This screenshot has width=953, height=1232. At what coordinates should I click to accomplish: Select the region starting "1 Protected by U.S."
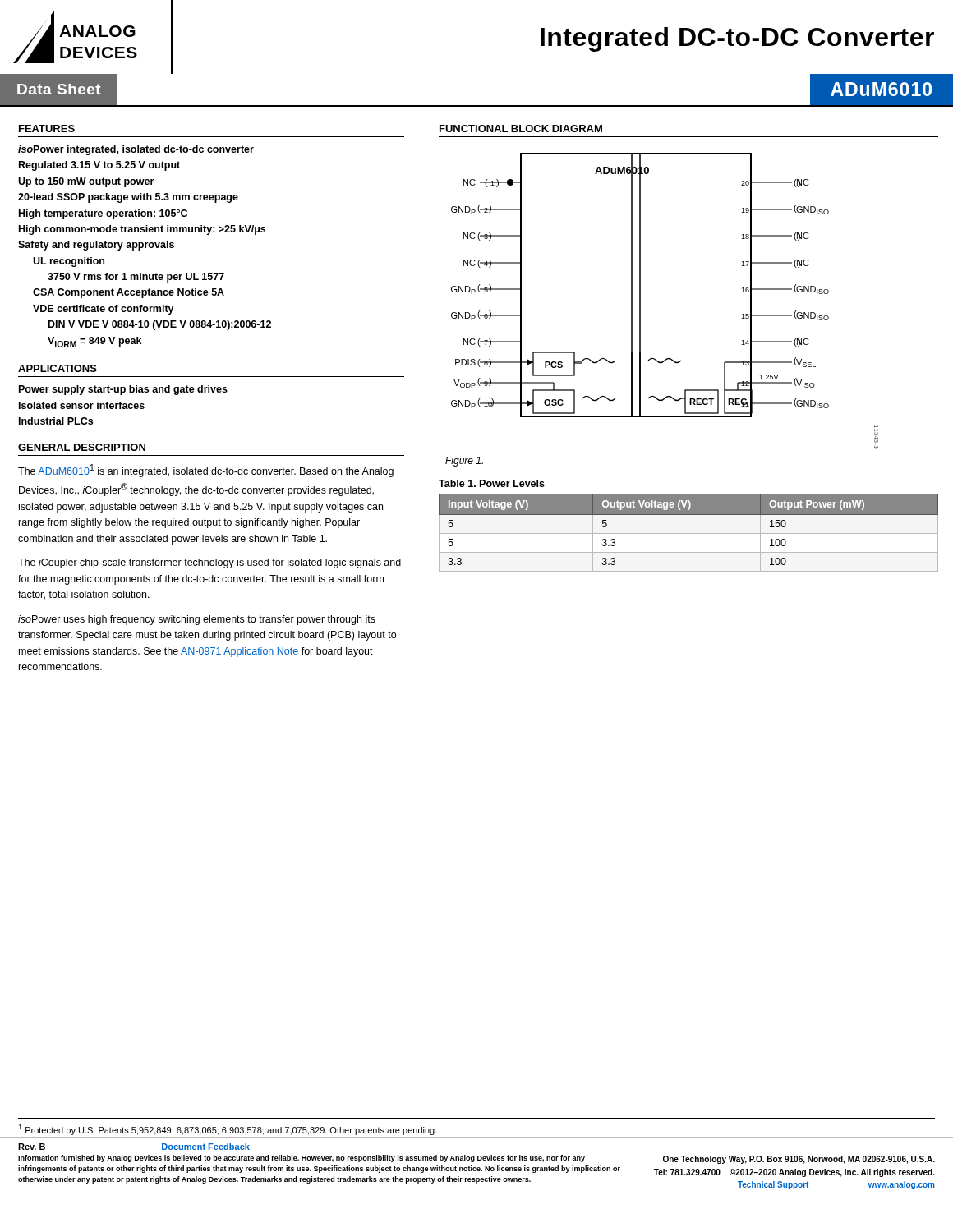[228, 1129]
